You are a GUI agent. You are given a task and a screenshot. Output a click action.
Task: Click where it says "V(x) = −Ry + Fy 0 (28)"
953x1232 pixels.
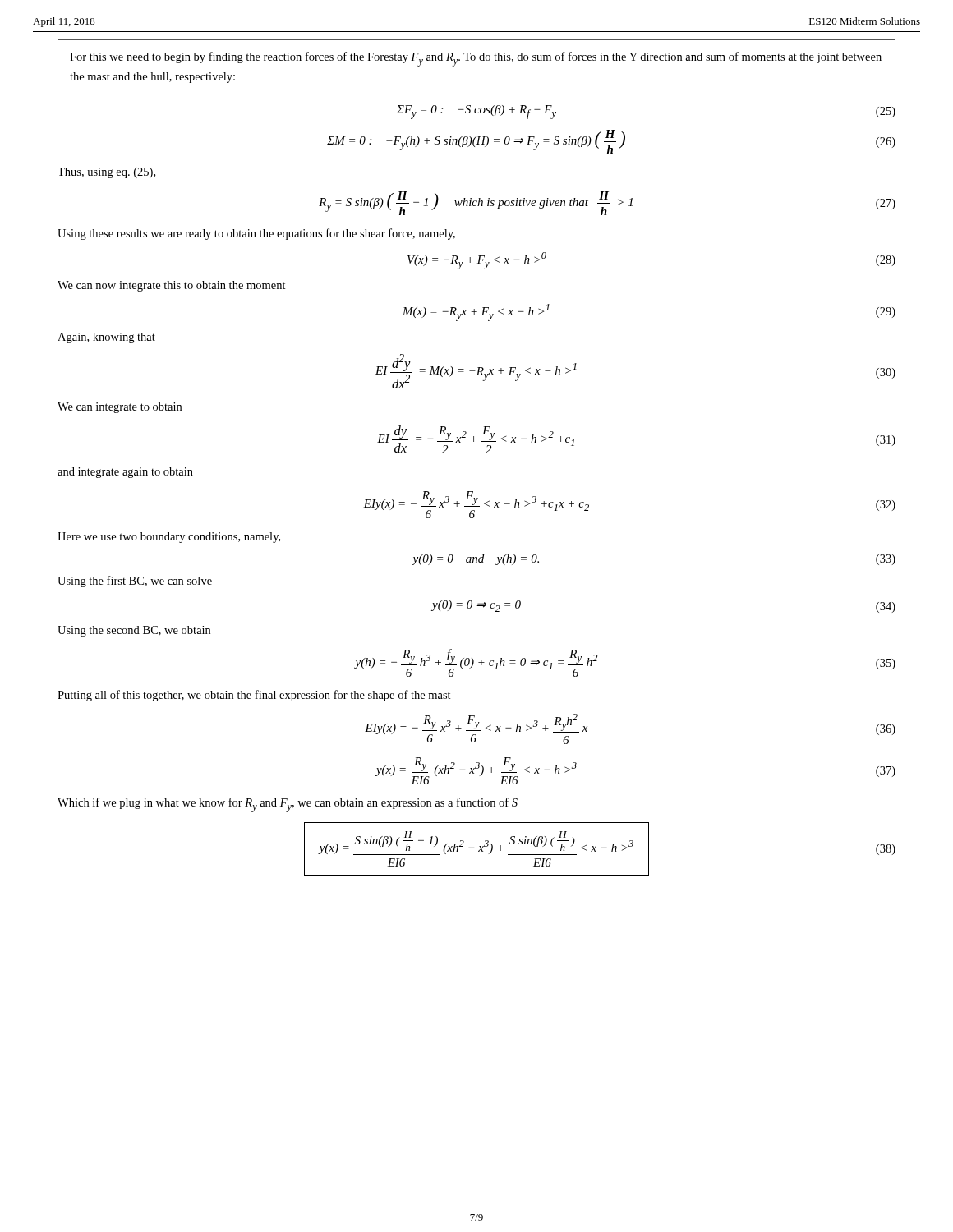pos(476,260)
